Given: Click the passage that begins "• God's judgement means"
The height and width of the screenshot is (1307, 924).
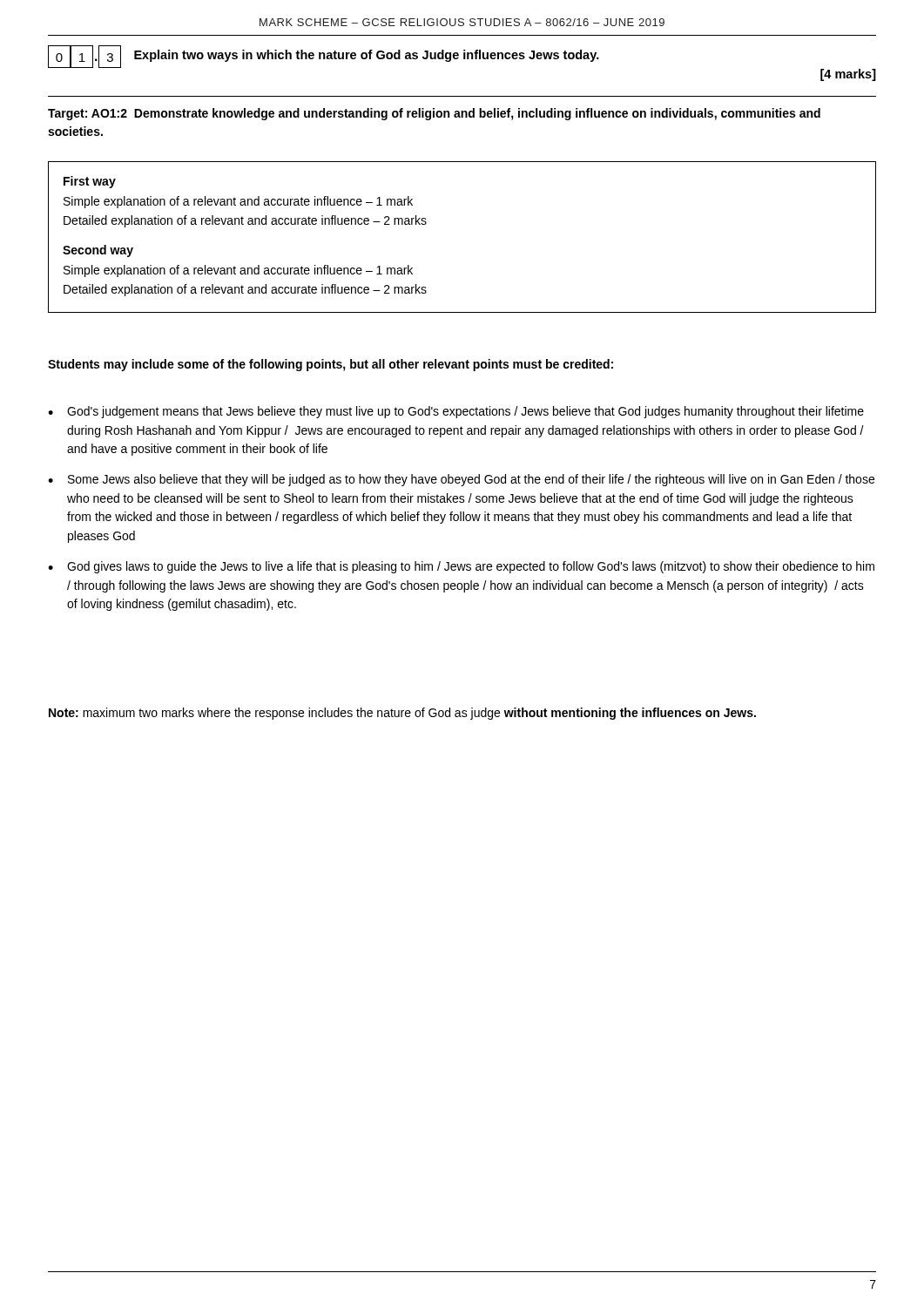Looking at the screenshot, I should coord(462,431).
